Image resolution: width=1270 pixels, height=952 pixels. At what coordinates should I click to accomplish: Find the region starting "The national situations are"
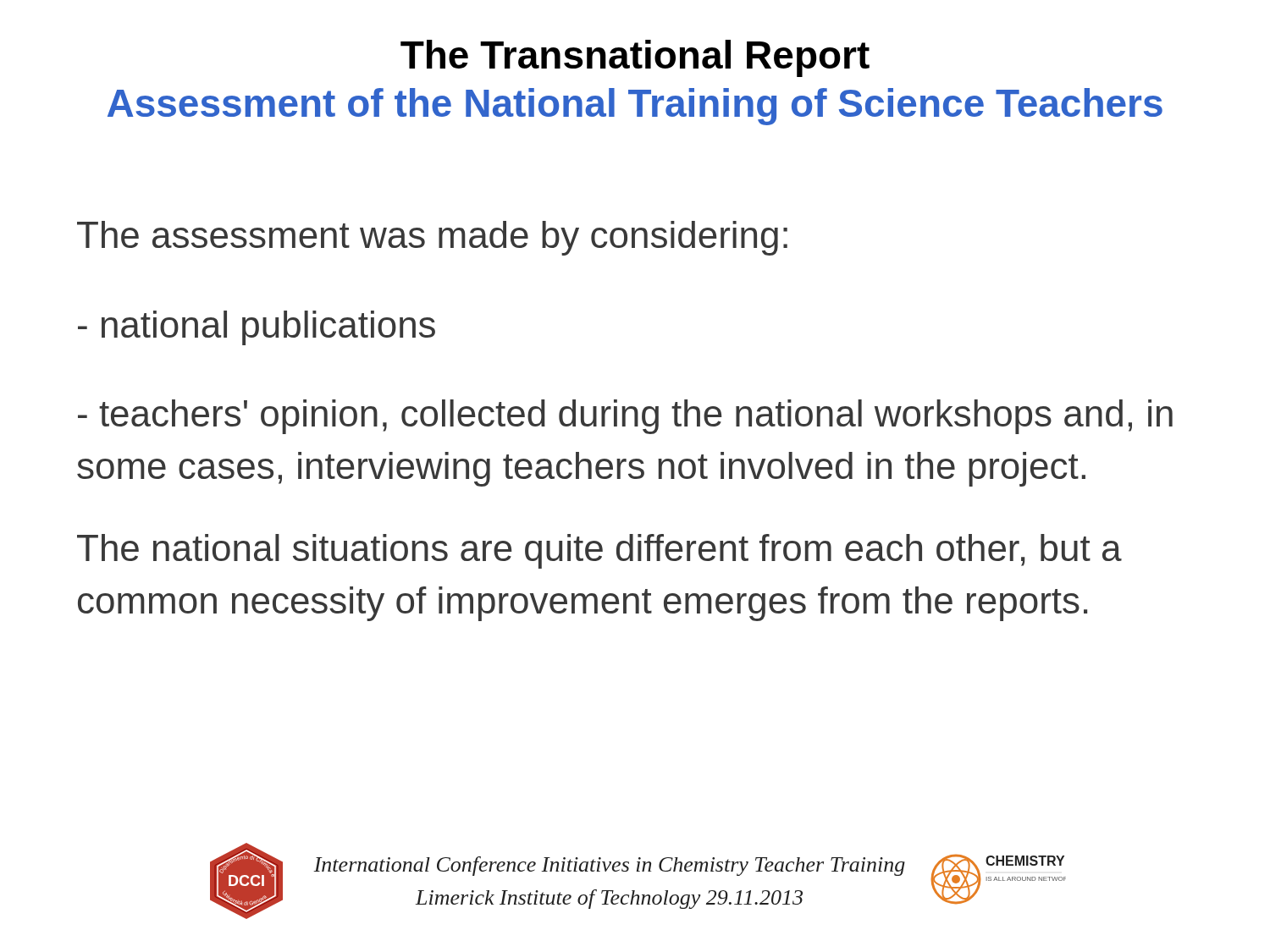pos(635,575)
